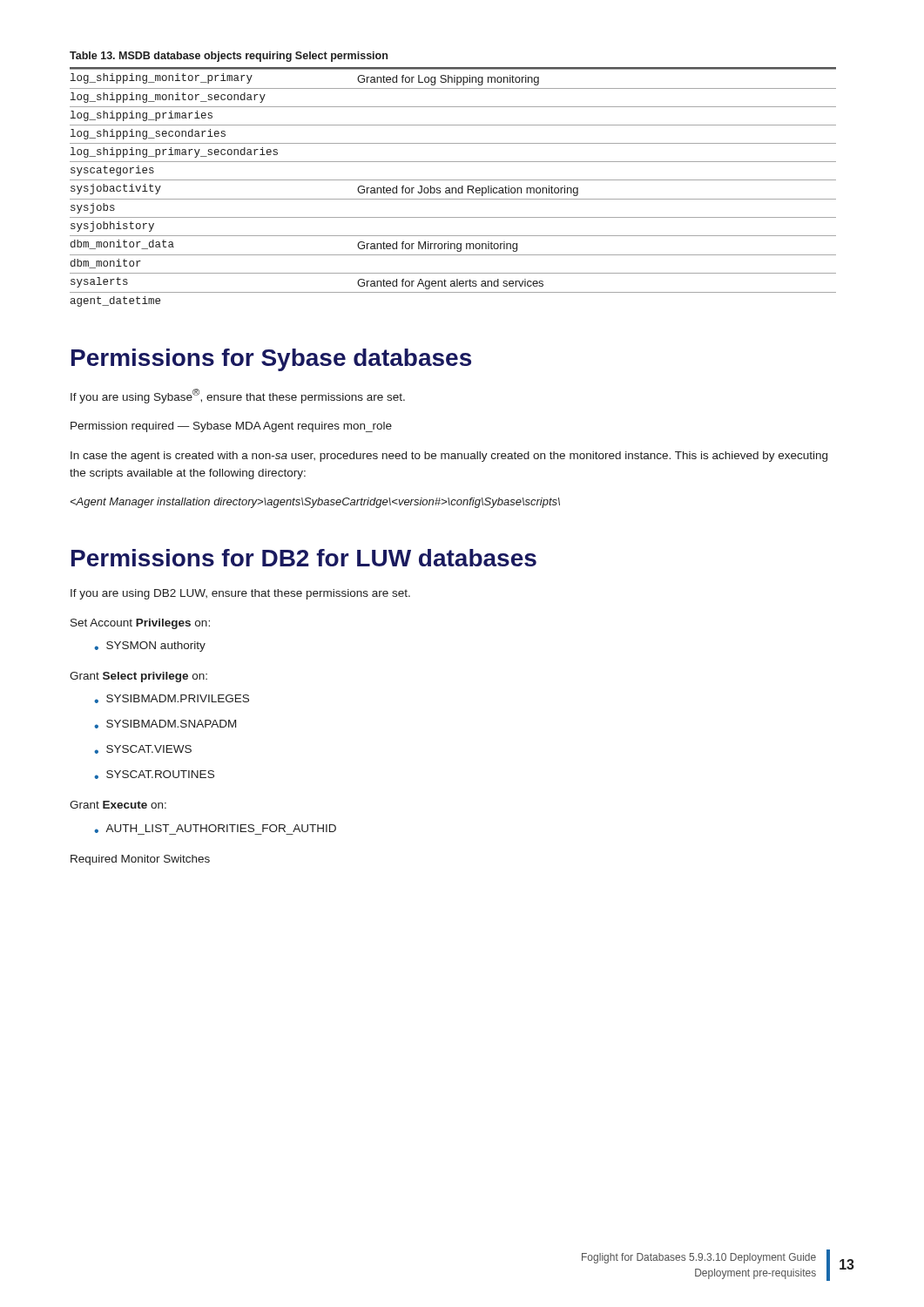Viewport: 924px width, 1307px height.
Task: Locate the region starting "•SYSMON authority"
Action: (150, 647)
